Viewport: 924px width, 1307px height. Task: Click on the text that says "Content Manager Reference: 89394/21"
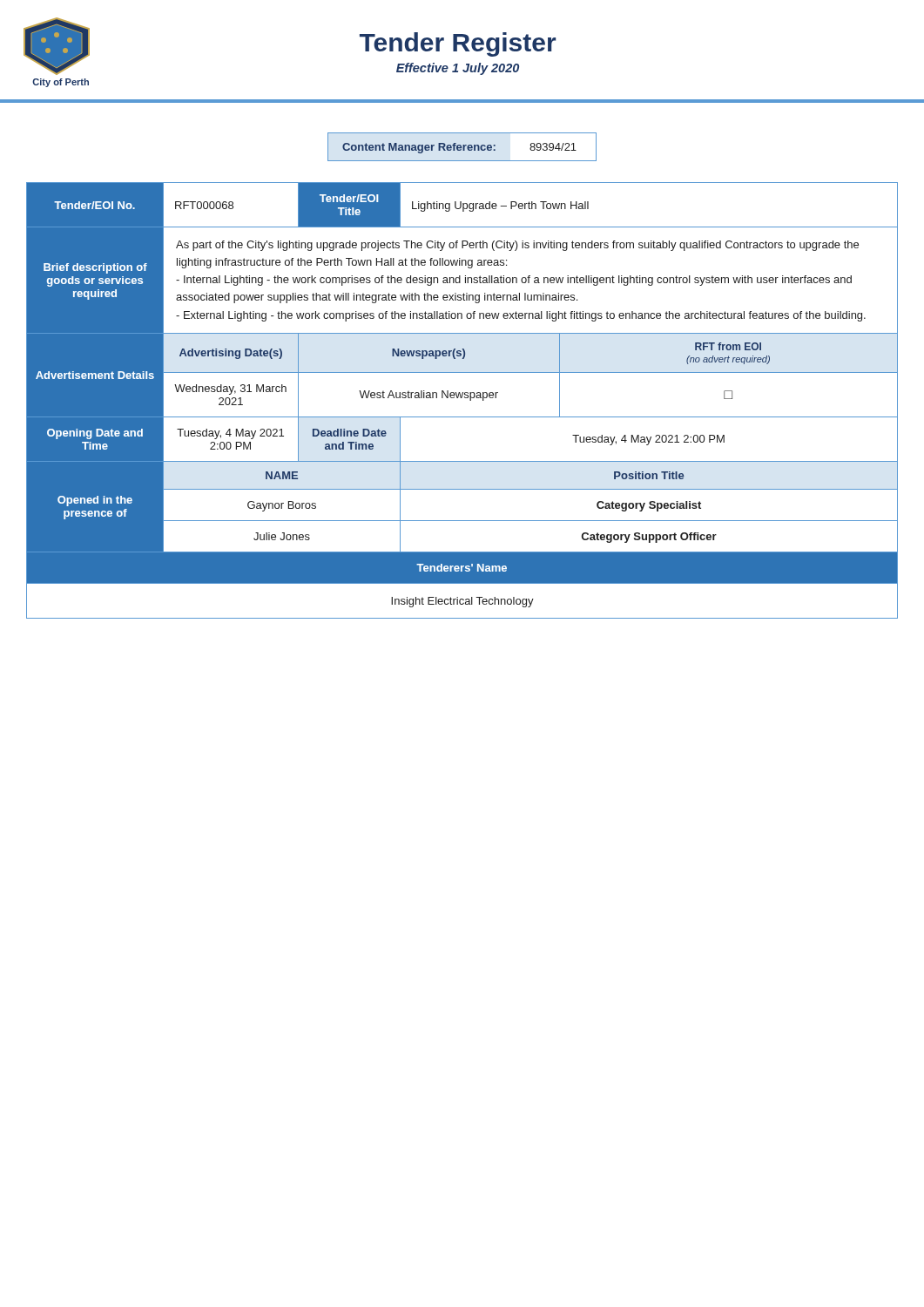(462, 147)
